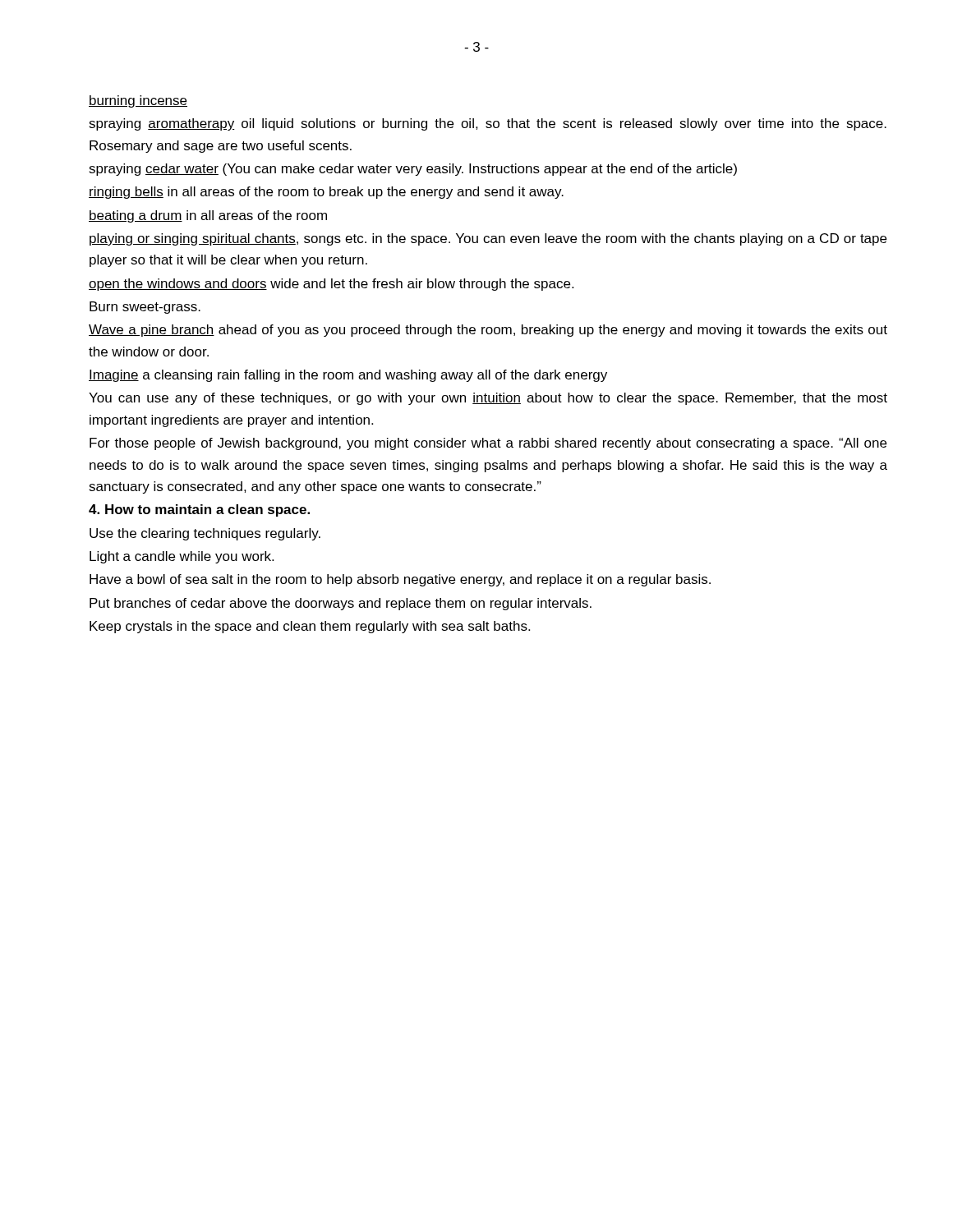953x1232 pixels.
Task: Find the block starting "playing or singing spiritual"
Action: (488, 249)
